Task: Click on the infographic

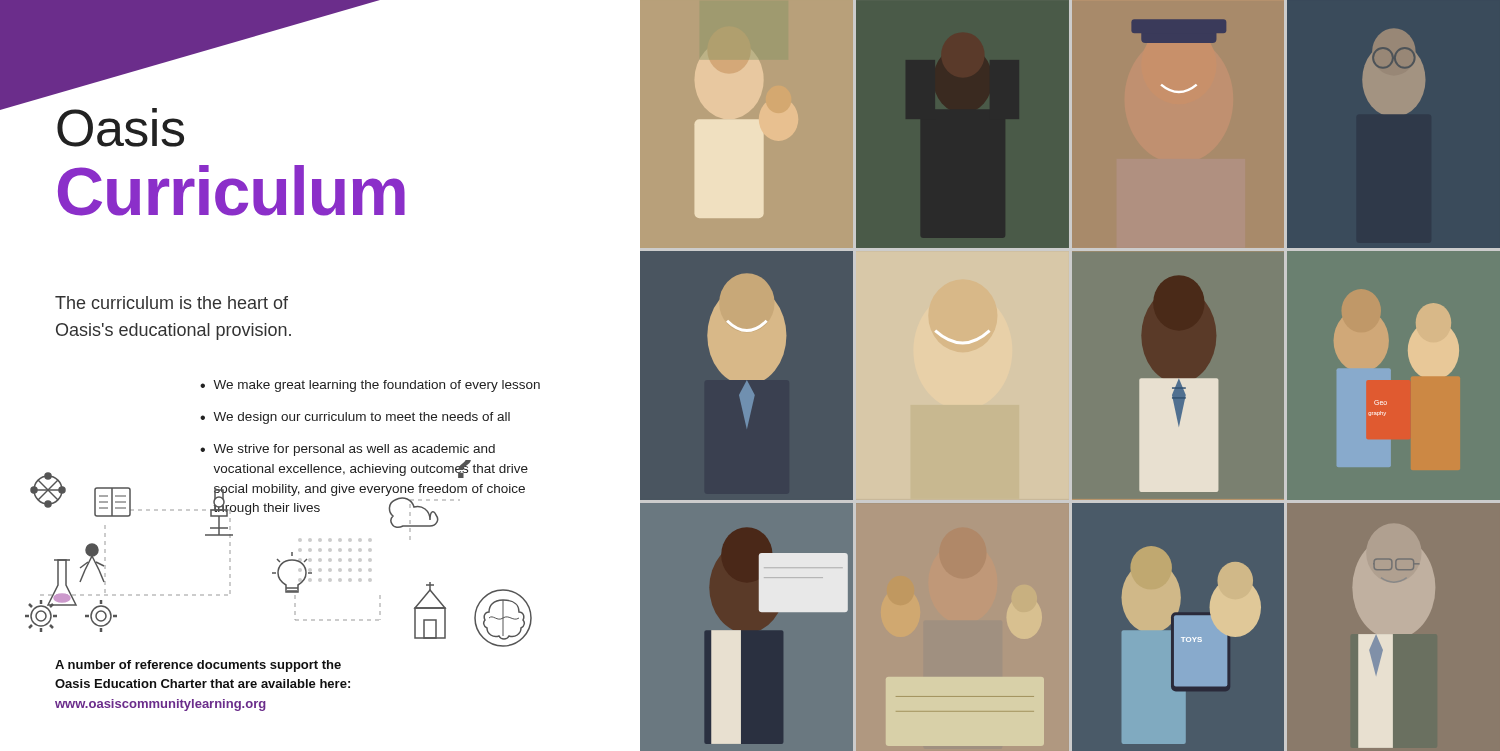Action: pos(290,560)
